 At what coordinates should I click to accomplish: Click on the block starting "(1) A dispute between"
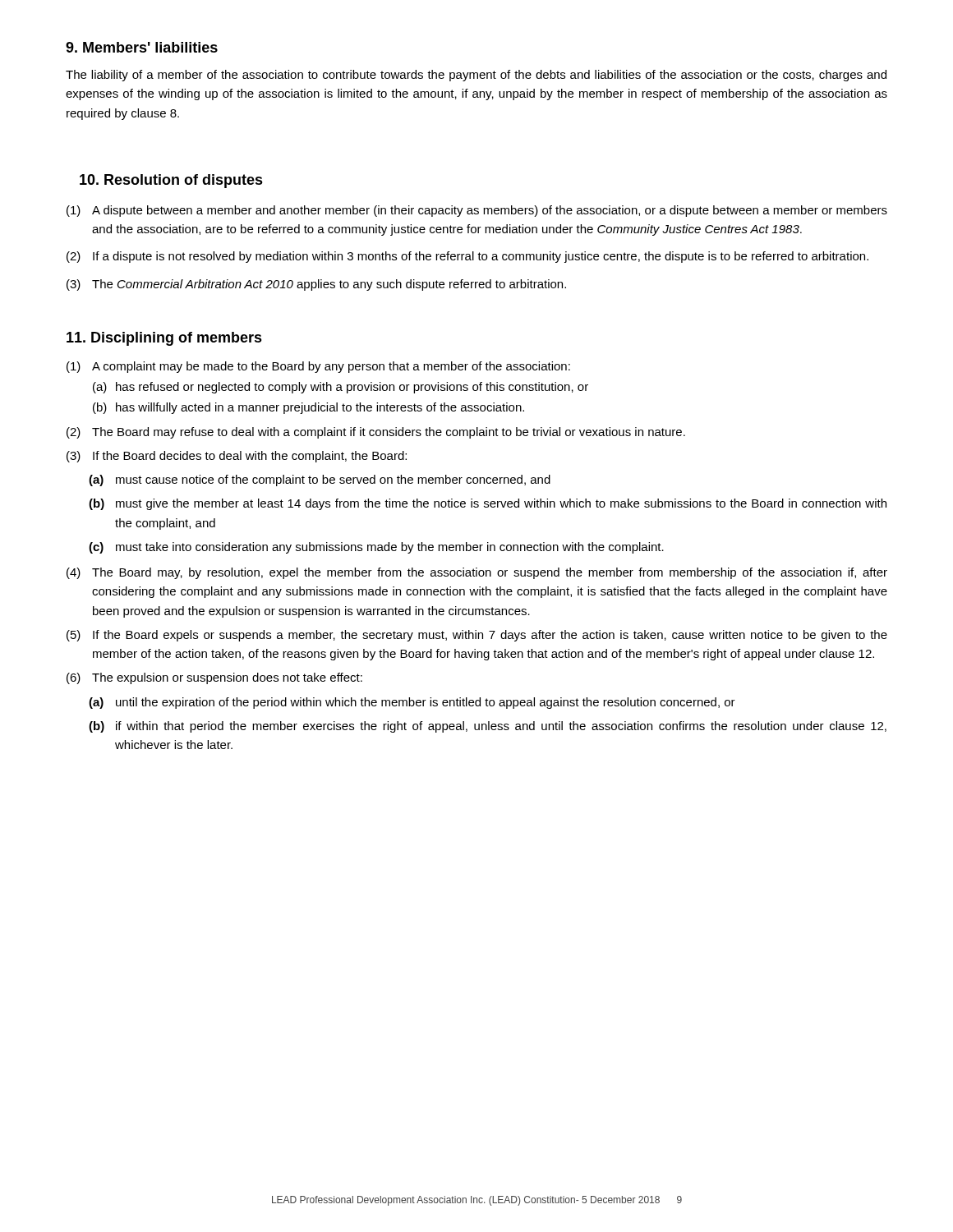click(x=476, y=219)
